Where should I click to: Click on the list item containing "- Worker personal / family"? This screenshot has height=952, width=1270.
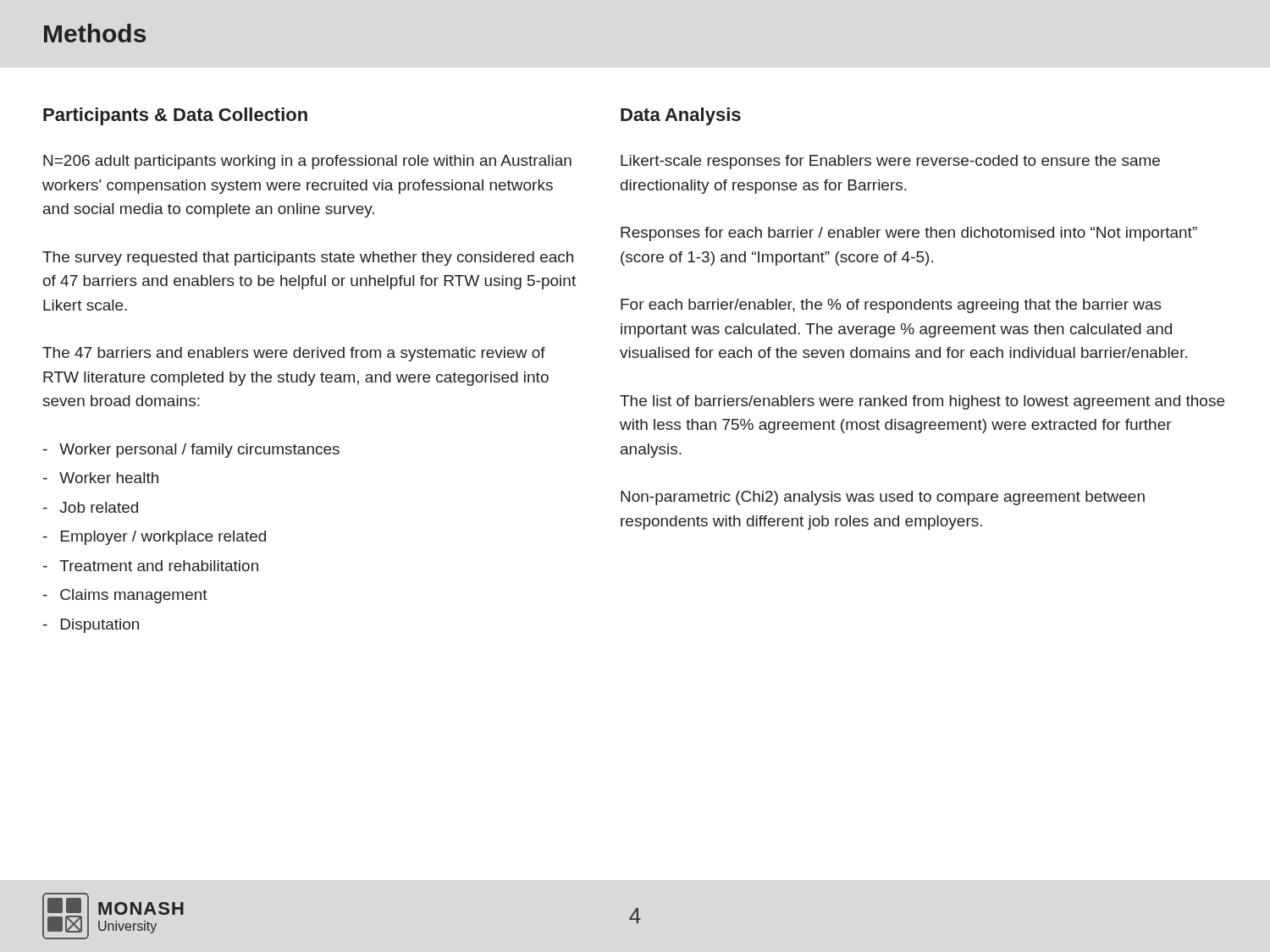[x=191, y=449]
